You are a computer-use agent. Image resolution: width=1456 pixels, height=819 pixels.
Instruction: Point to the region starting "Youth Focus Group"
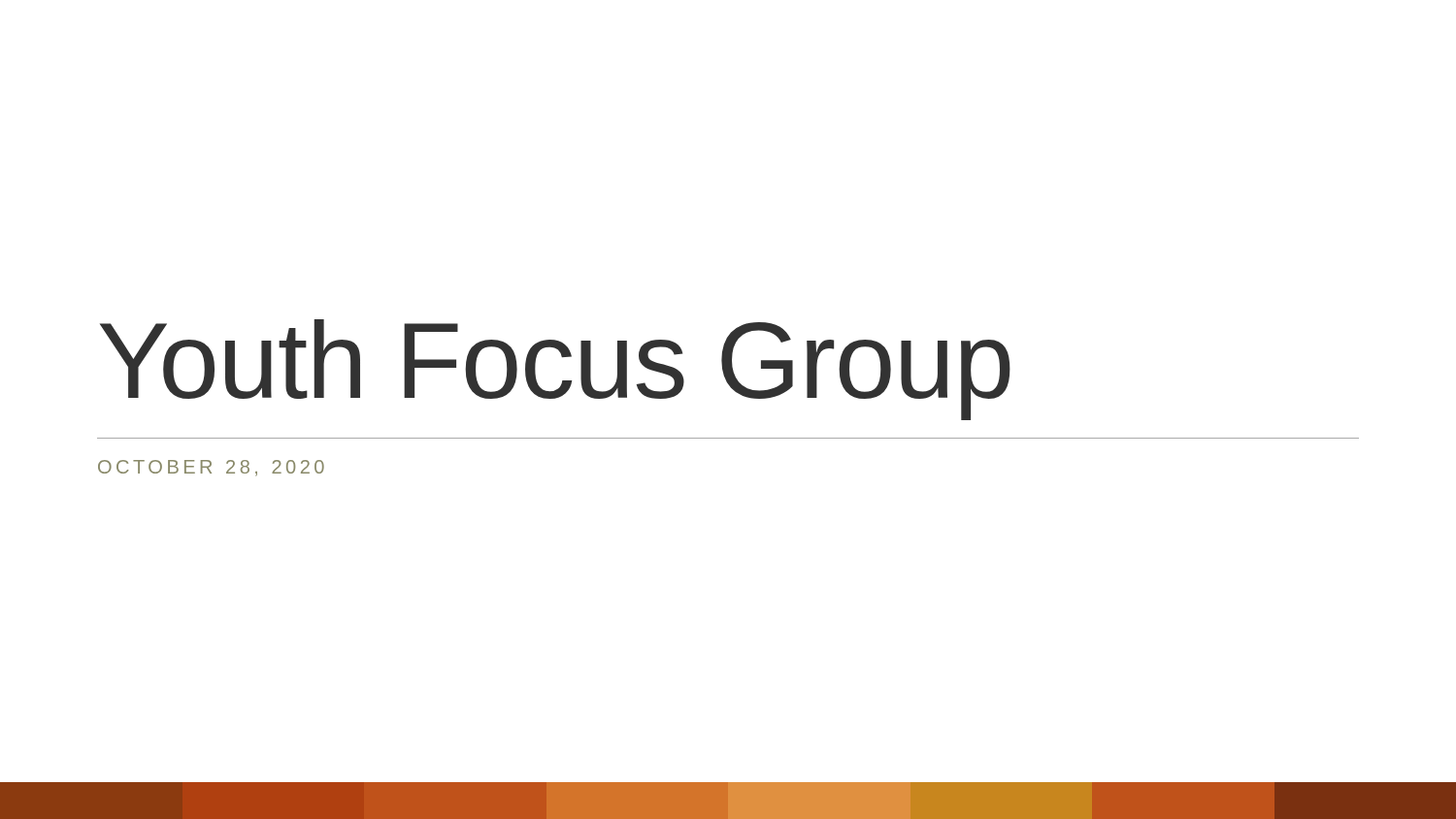(x=728, y=361)
